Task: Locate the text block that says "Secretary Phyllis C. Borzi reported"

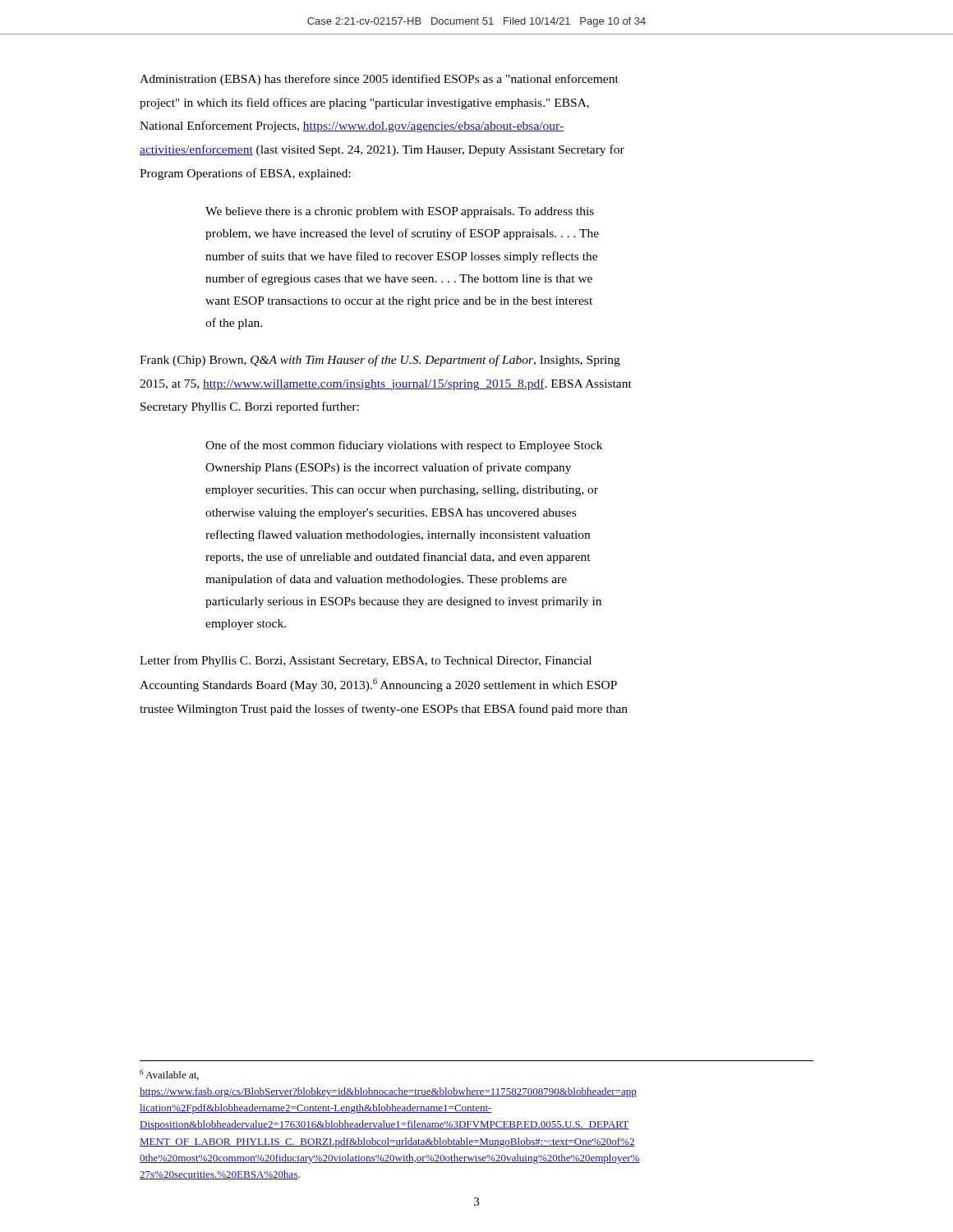Action: pos(250,406)
